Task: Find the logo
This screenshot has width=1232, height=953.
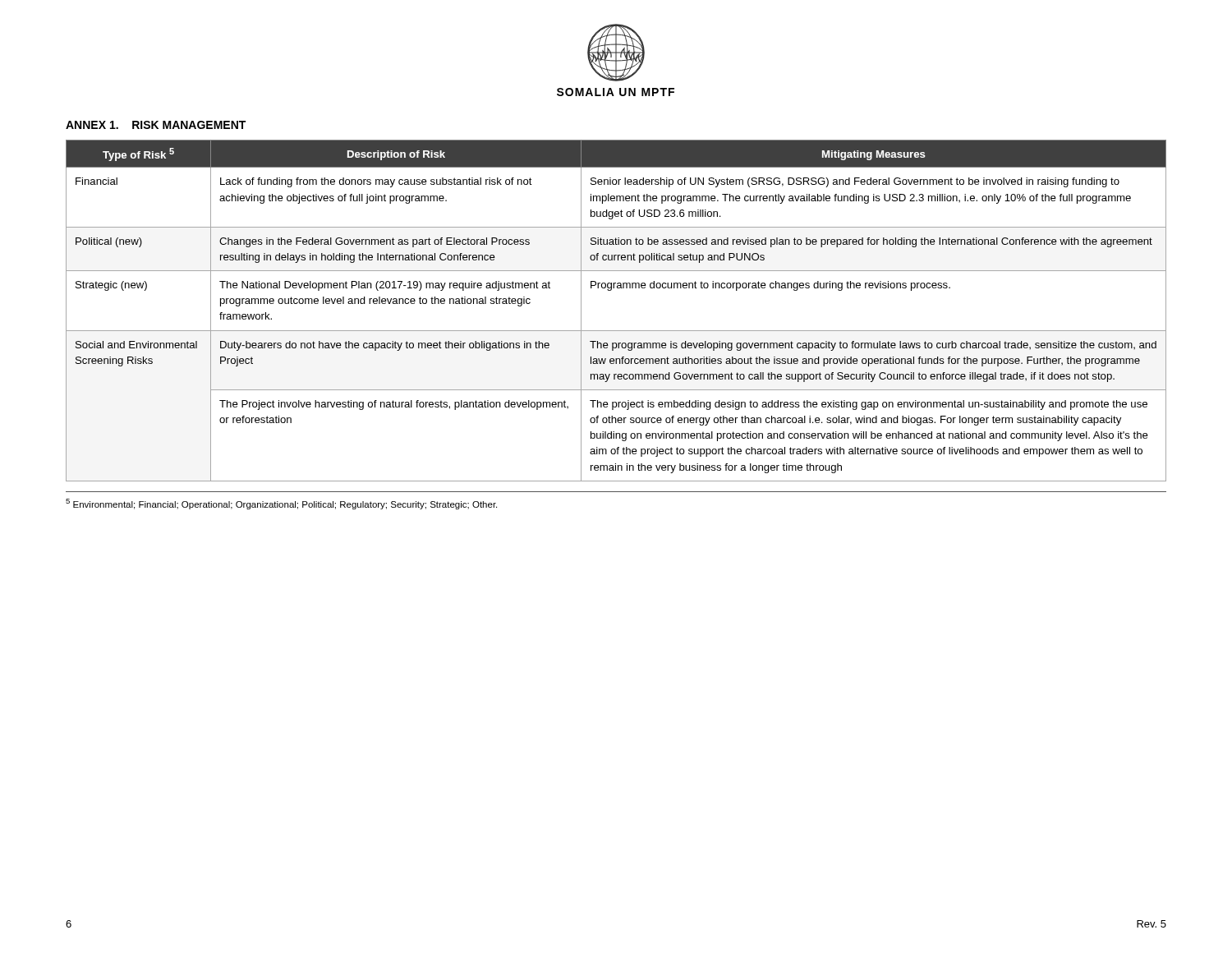Action: [616, 52]
